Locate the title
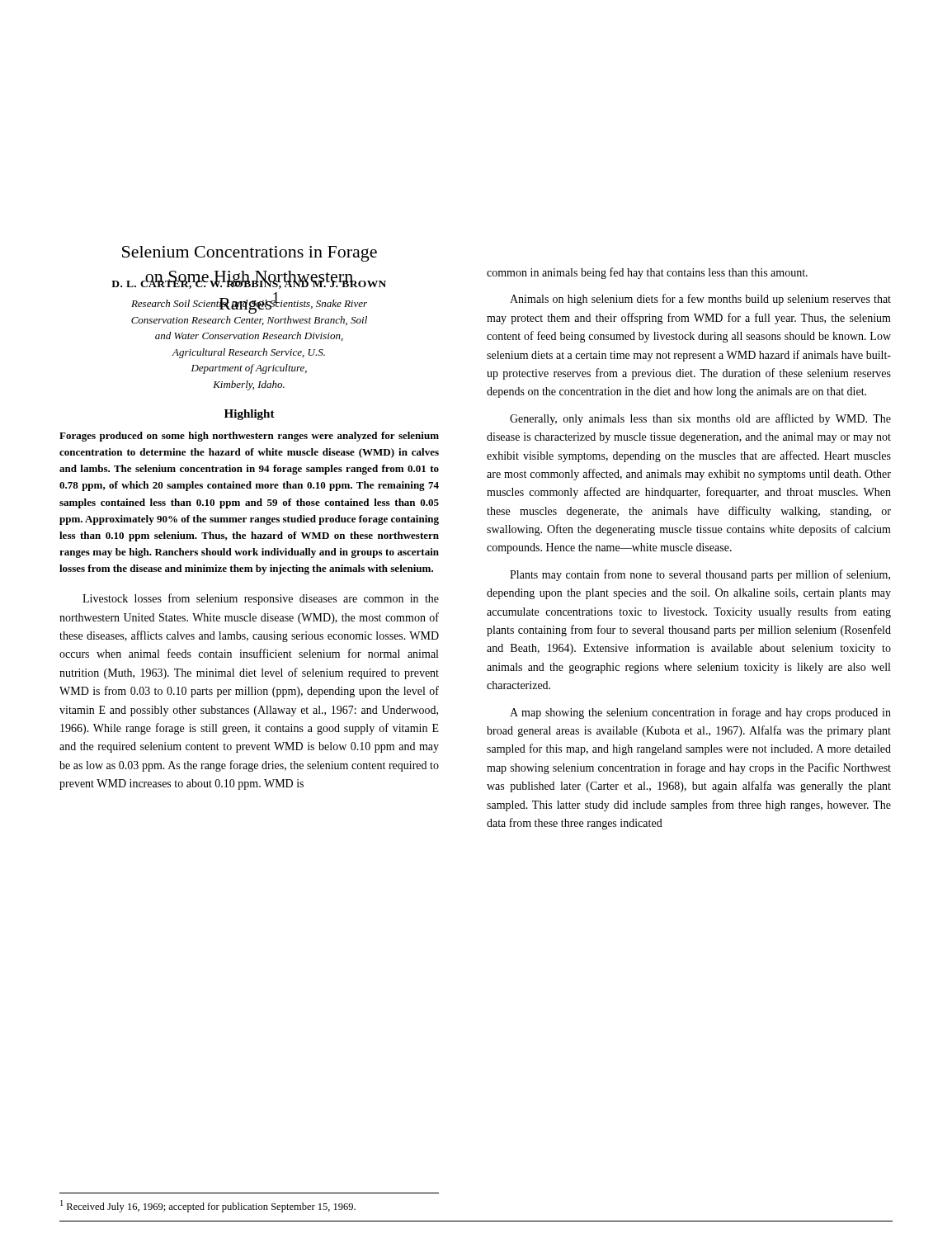 (x=249, y=278)
